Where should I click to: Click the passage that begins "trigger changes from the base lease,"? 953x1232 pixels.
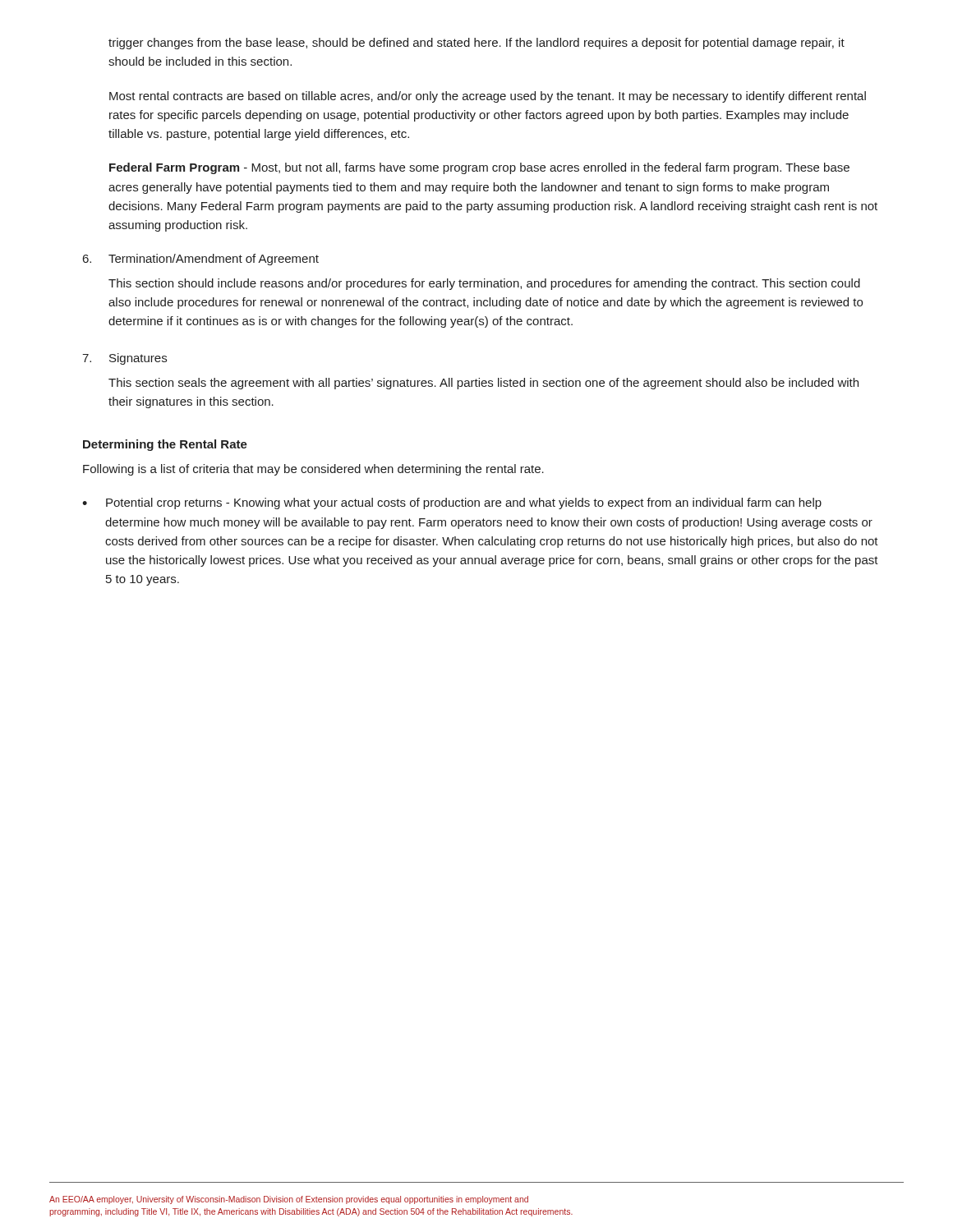tap(476, 52)
